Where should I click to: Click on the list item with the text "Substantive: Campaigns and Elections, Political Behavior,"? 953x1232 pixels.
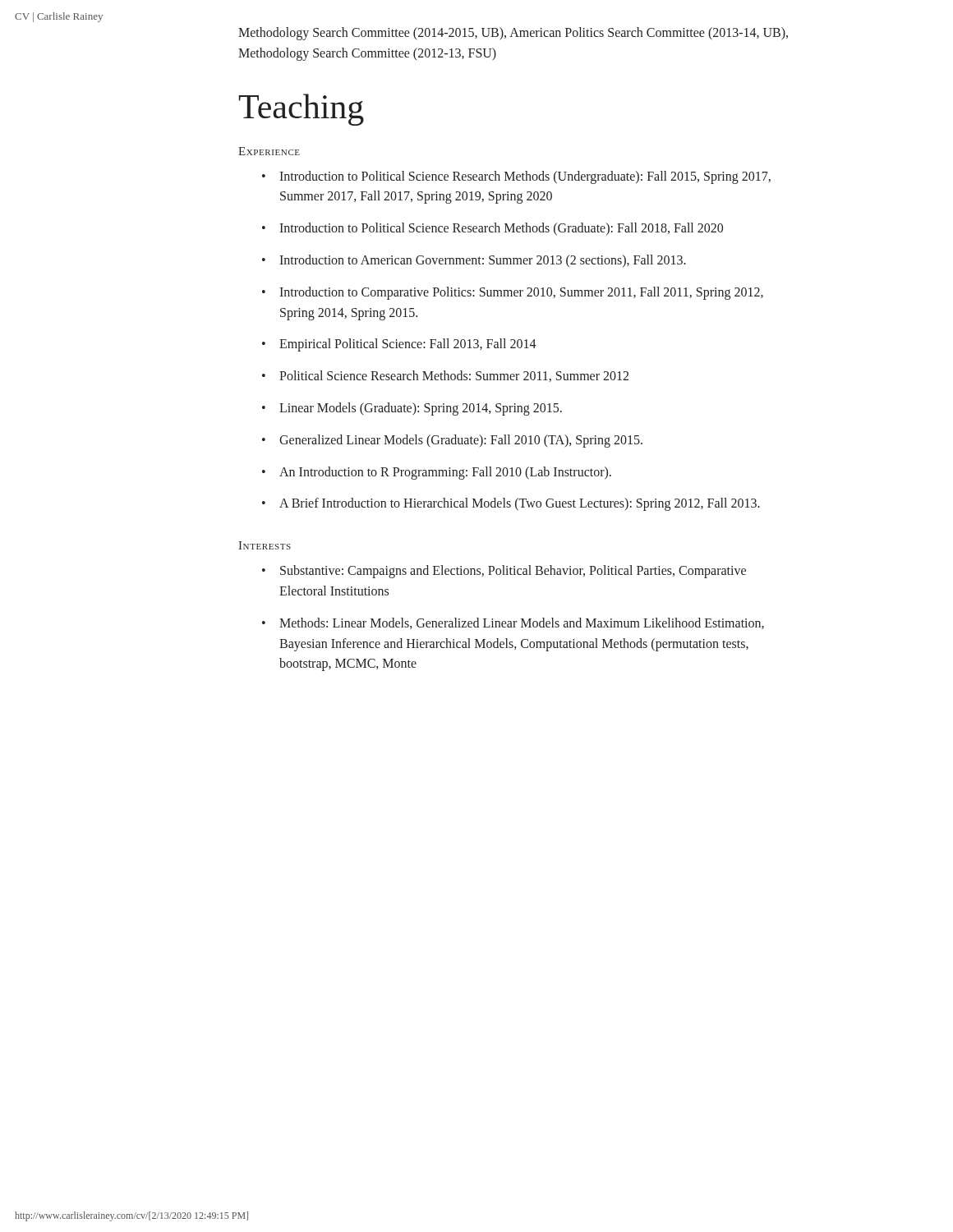(529, 581)
